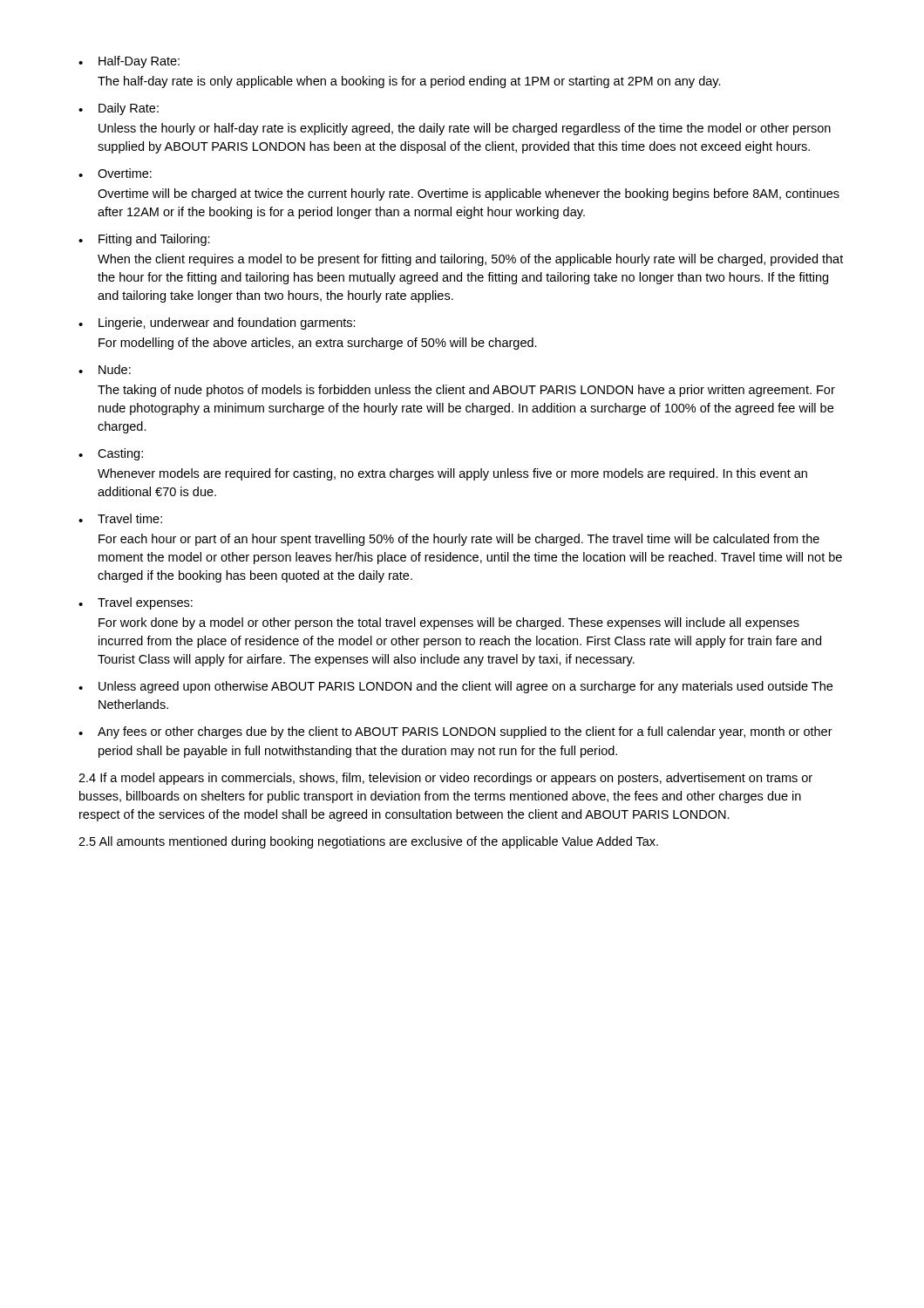Find the region starting "• Travel expenses: For work"

click(462, 632)
